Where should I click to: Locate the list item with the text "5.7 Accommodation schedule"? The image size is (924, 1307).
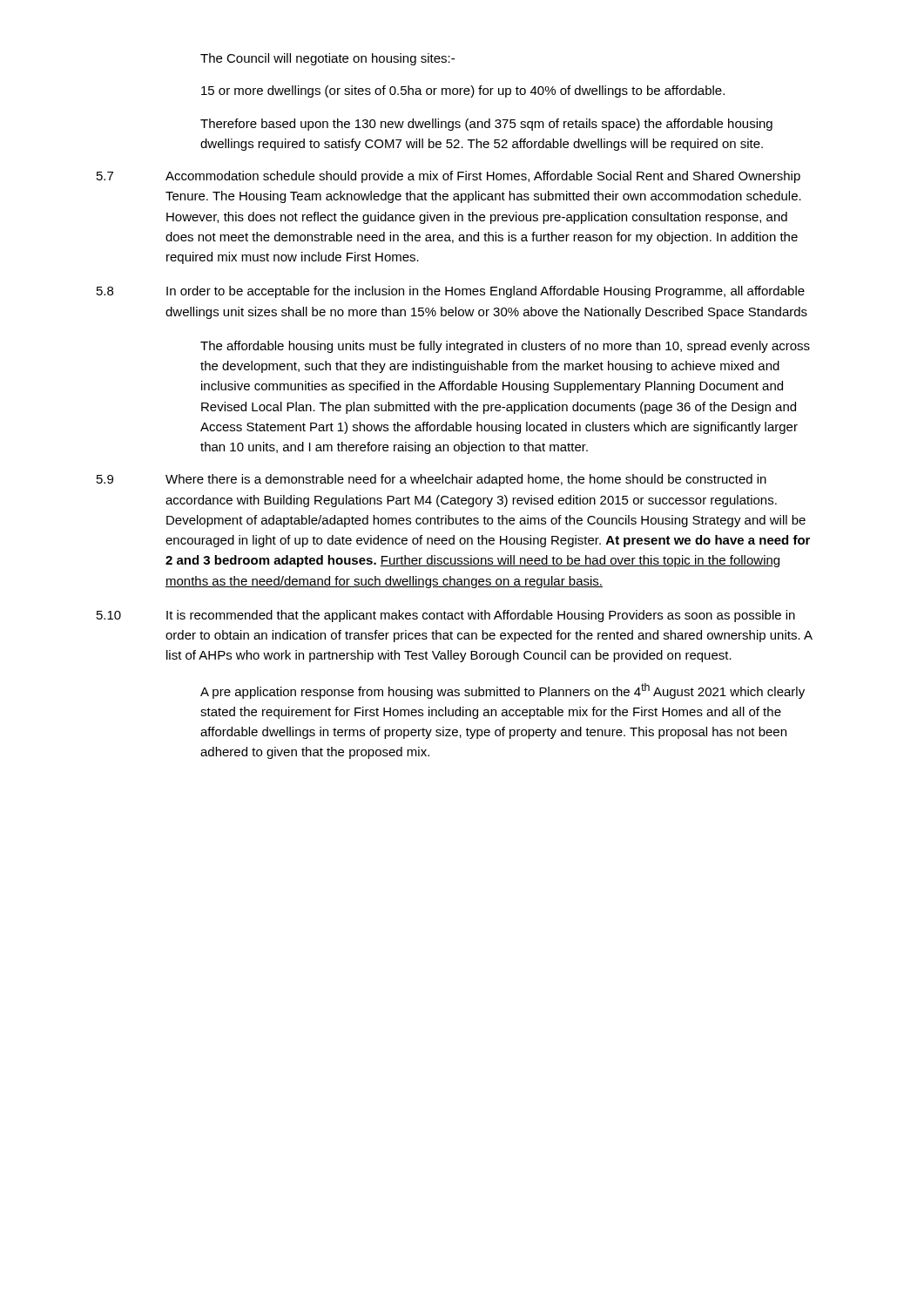point(457,216)
